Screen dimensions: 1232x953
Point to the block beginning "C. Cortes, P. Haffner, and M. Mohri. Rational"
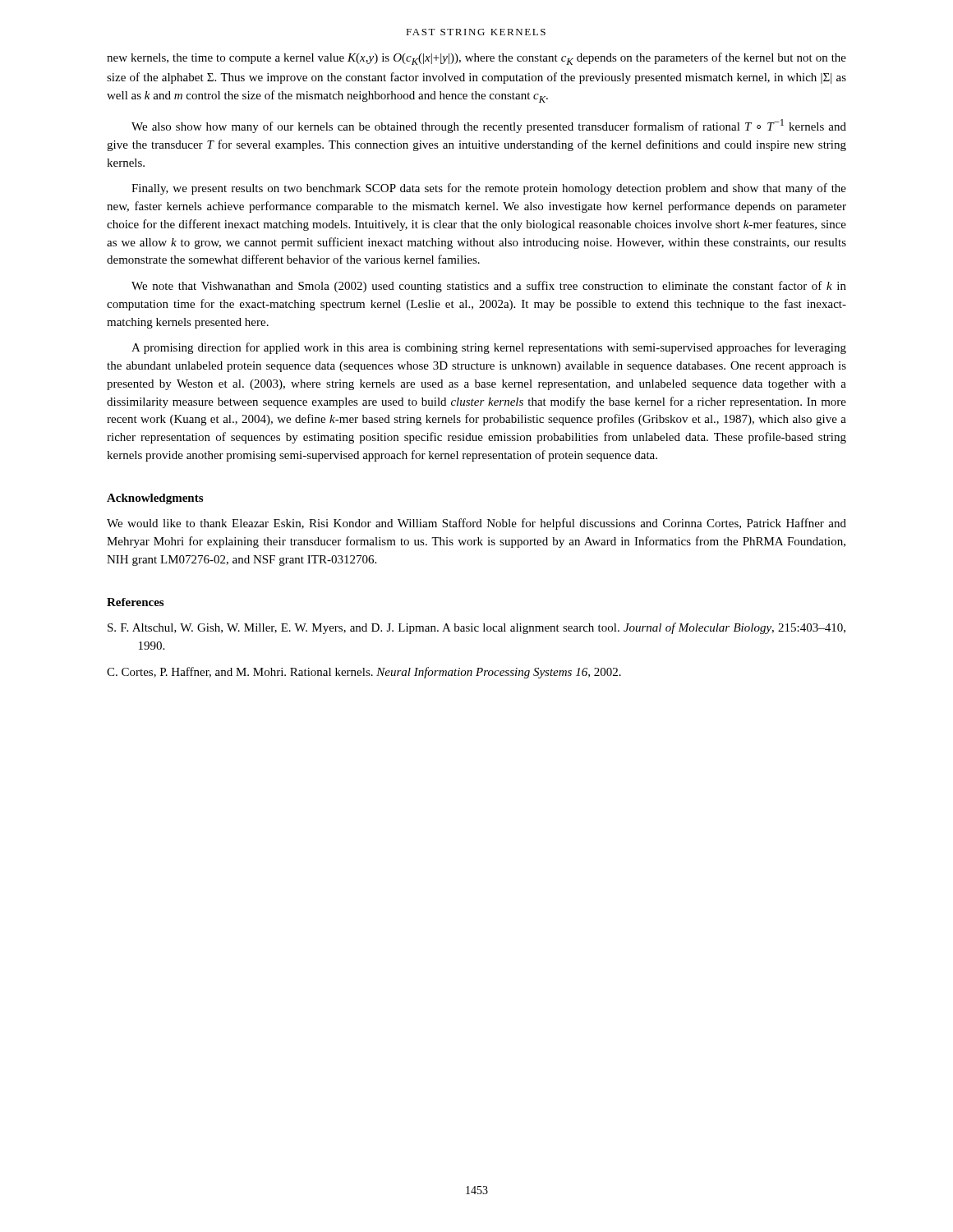364,672
